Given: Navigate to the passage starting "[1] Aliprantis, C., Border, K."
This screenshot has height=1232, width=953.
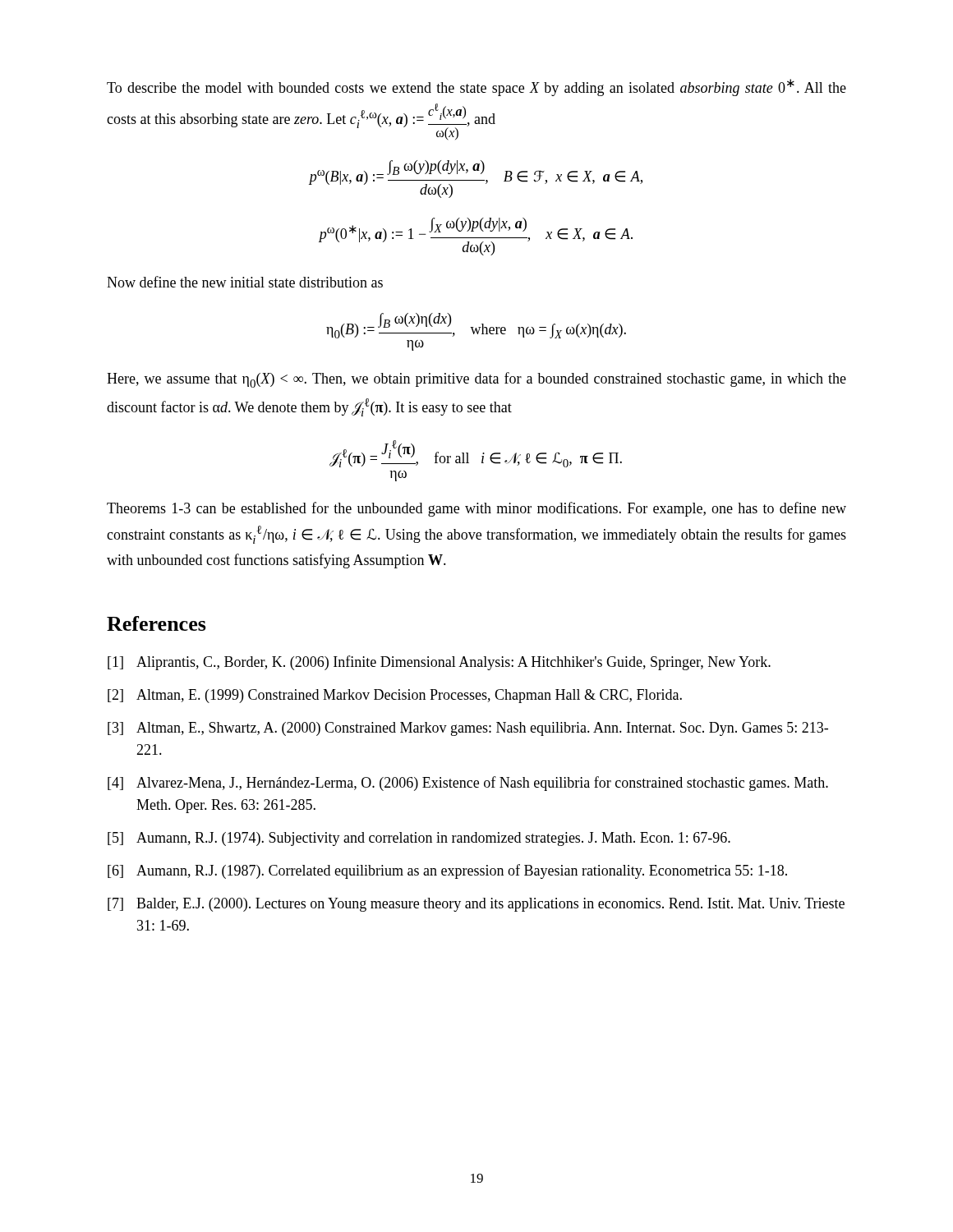Looking at the screenshot, I should tap(476, 662).
